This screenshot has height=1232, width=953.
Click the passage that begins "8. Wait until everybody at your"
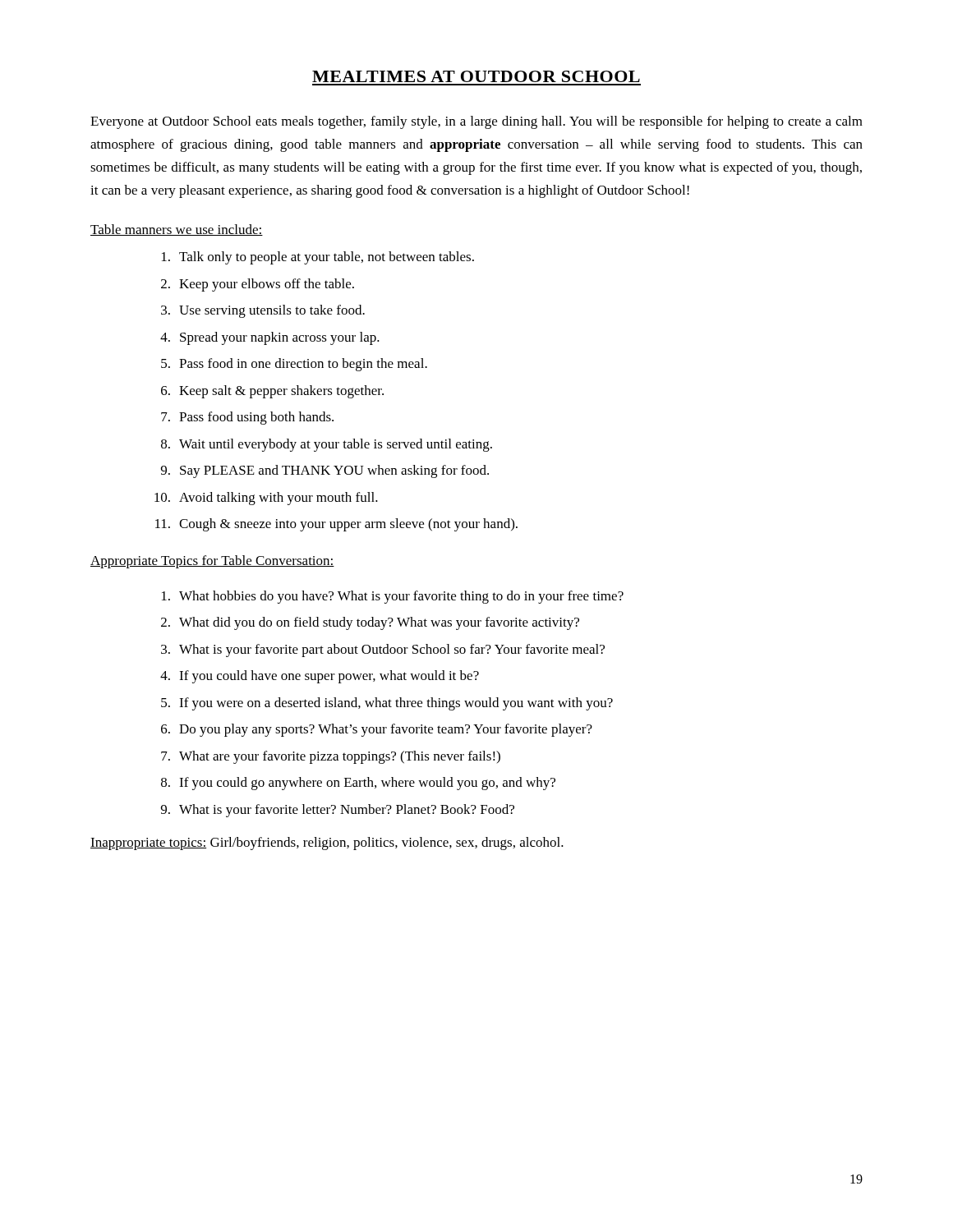501,444
